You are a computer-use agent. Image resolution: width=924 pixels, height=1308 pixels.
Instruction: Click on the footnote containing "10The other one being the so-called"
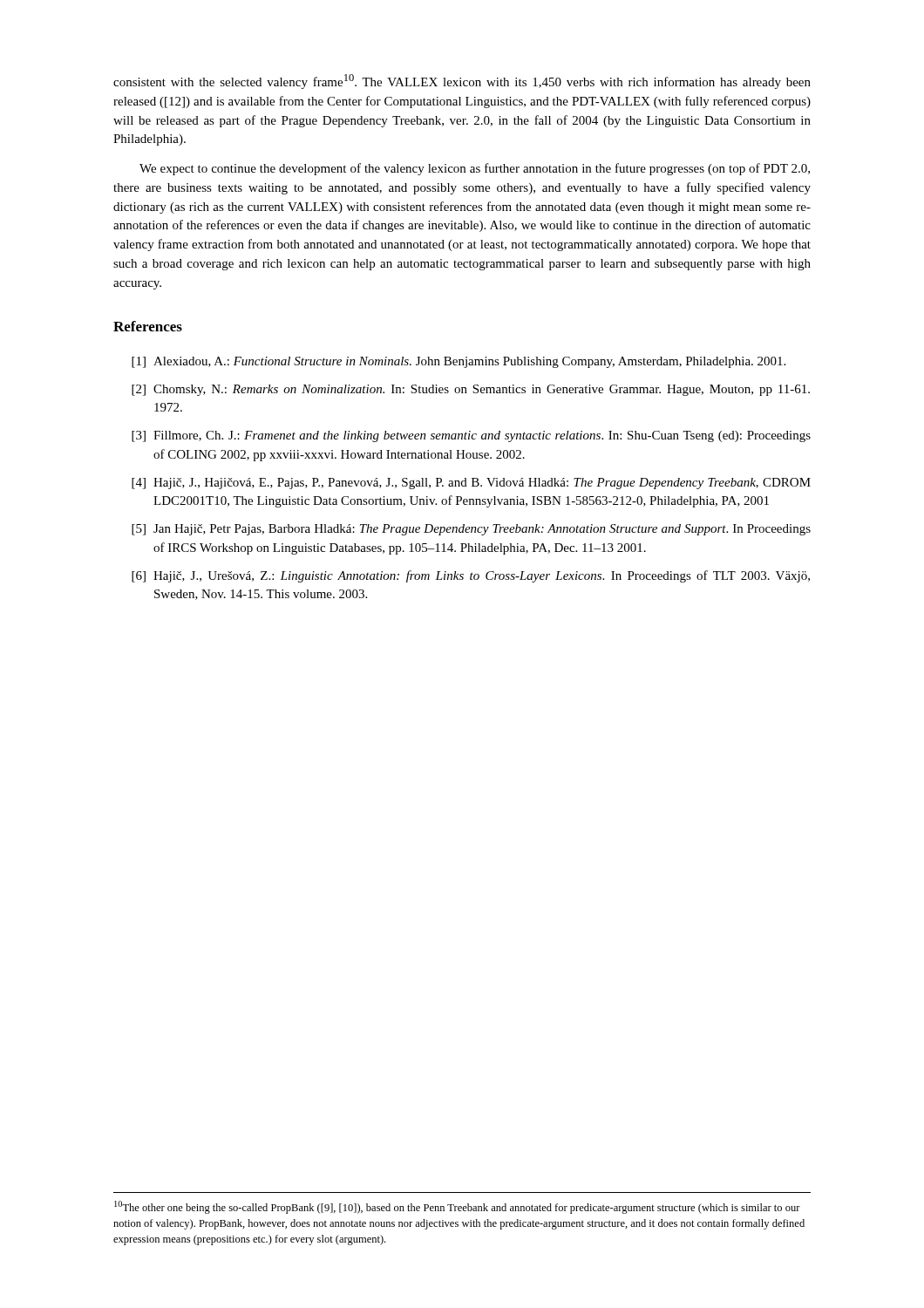(x=459, y=1222)
